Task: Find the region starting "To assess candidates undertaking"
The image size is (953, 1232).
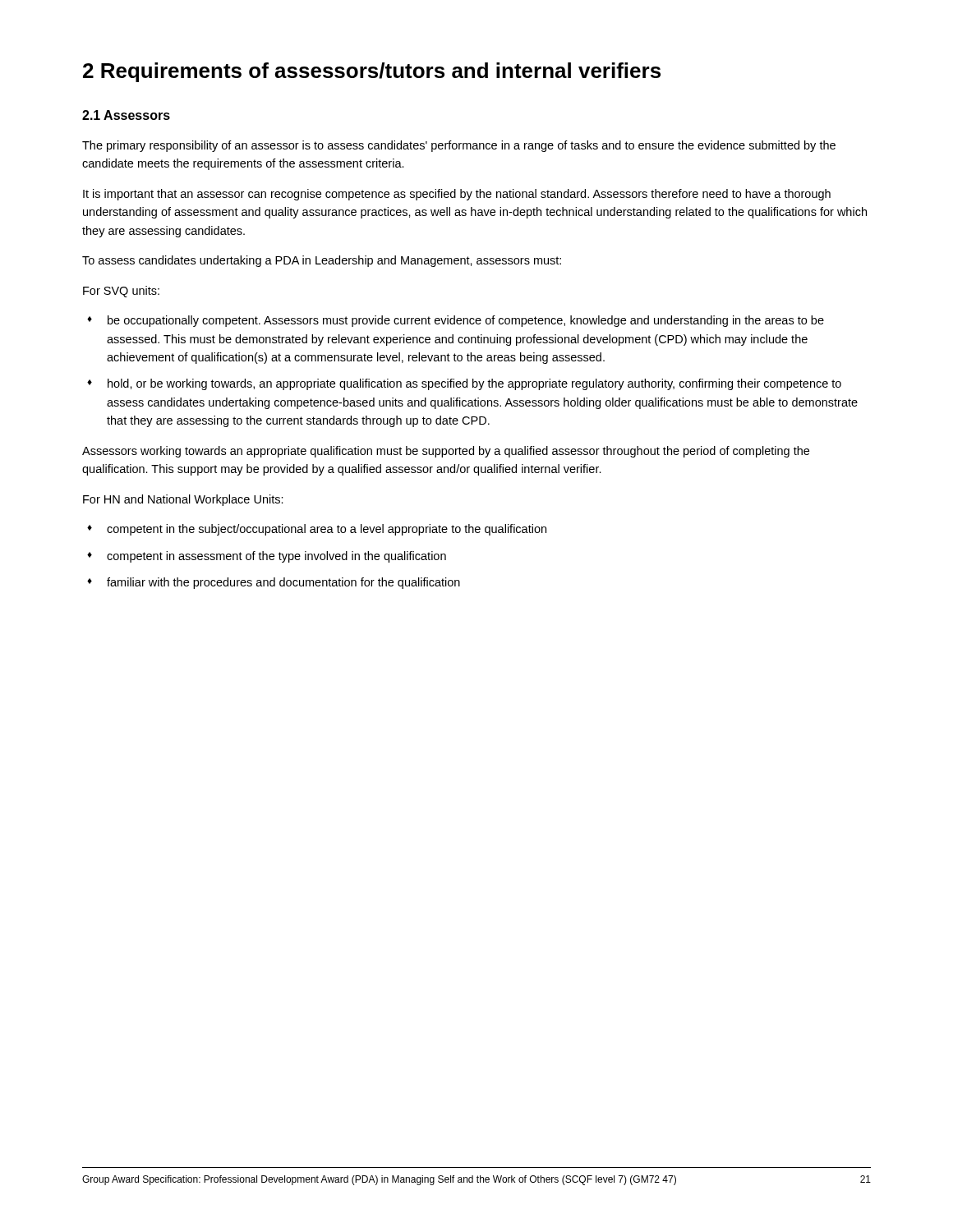Action: pos(476,261)
